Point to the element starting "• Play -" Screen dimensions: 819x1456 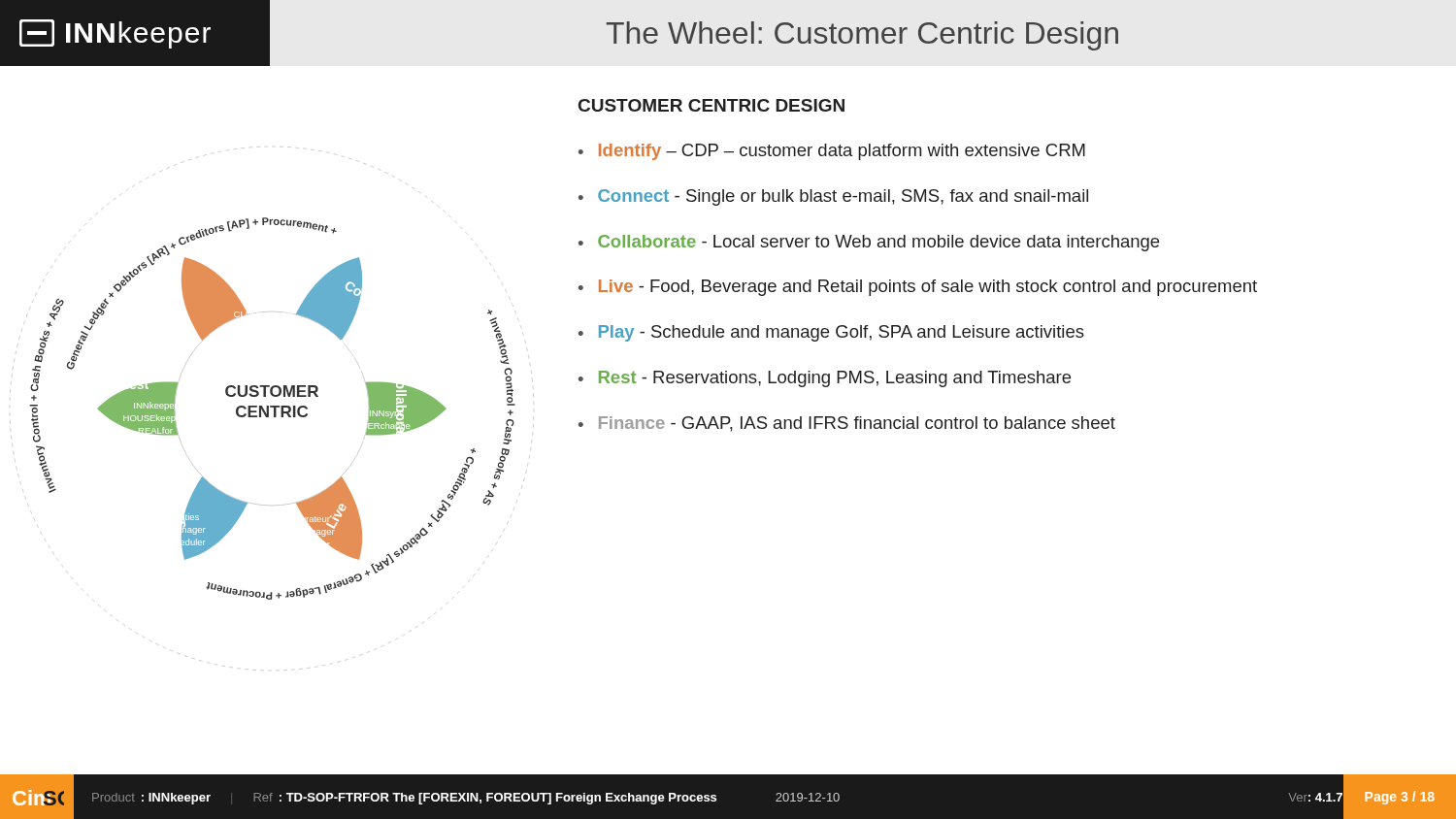coord(831,333)
